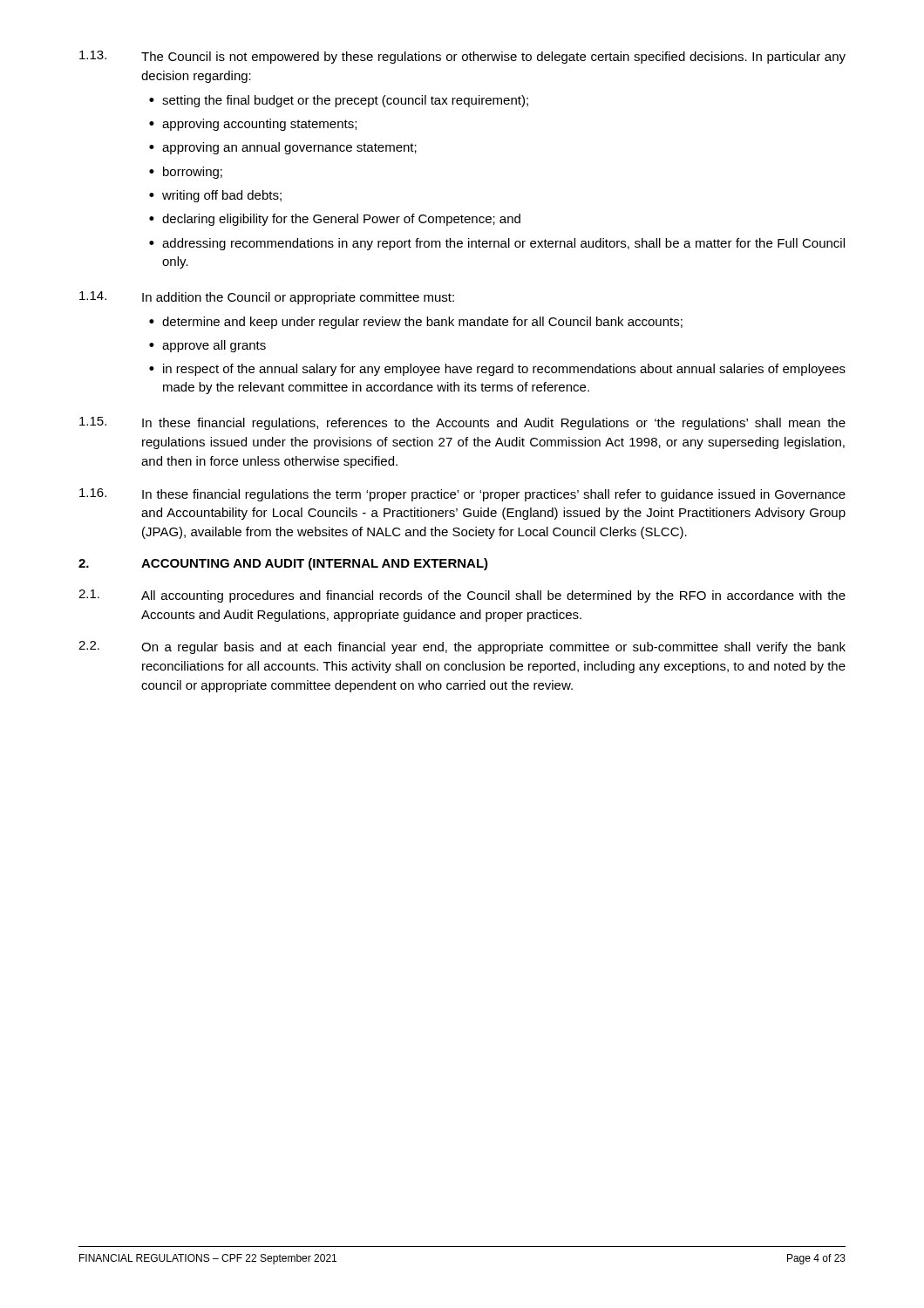Where is the passage that starts "•determine and keep under regular review the bank"?
The height and width of the screenshot is (1308, 924).
point(493,322)
